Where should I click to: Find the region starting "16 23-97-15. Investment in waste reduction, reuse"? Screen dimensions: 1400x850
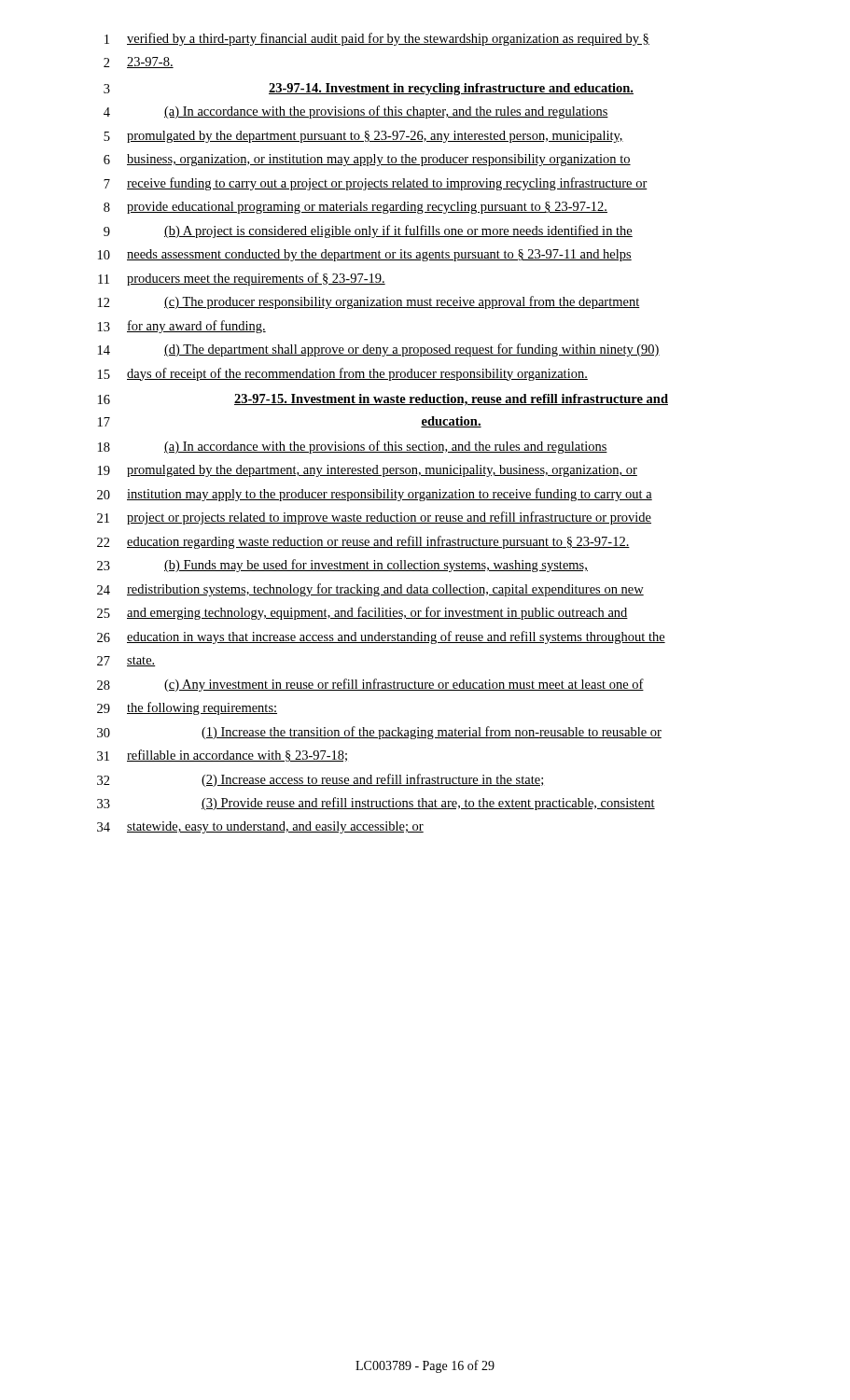tap(425, 399)
